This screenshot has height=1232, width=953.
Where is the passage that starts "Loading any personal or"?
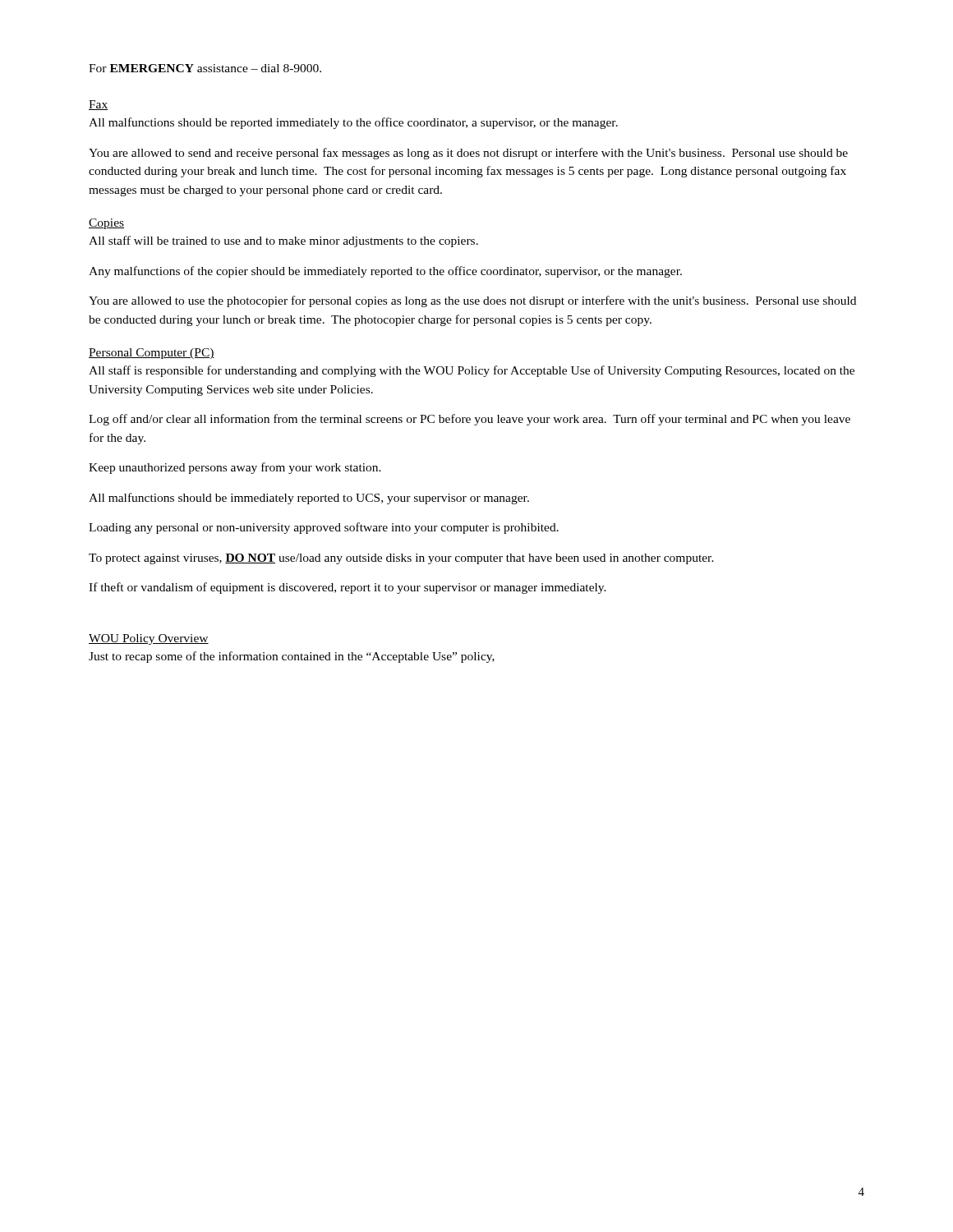click(x=324, y=527)
